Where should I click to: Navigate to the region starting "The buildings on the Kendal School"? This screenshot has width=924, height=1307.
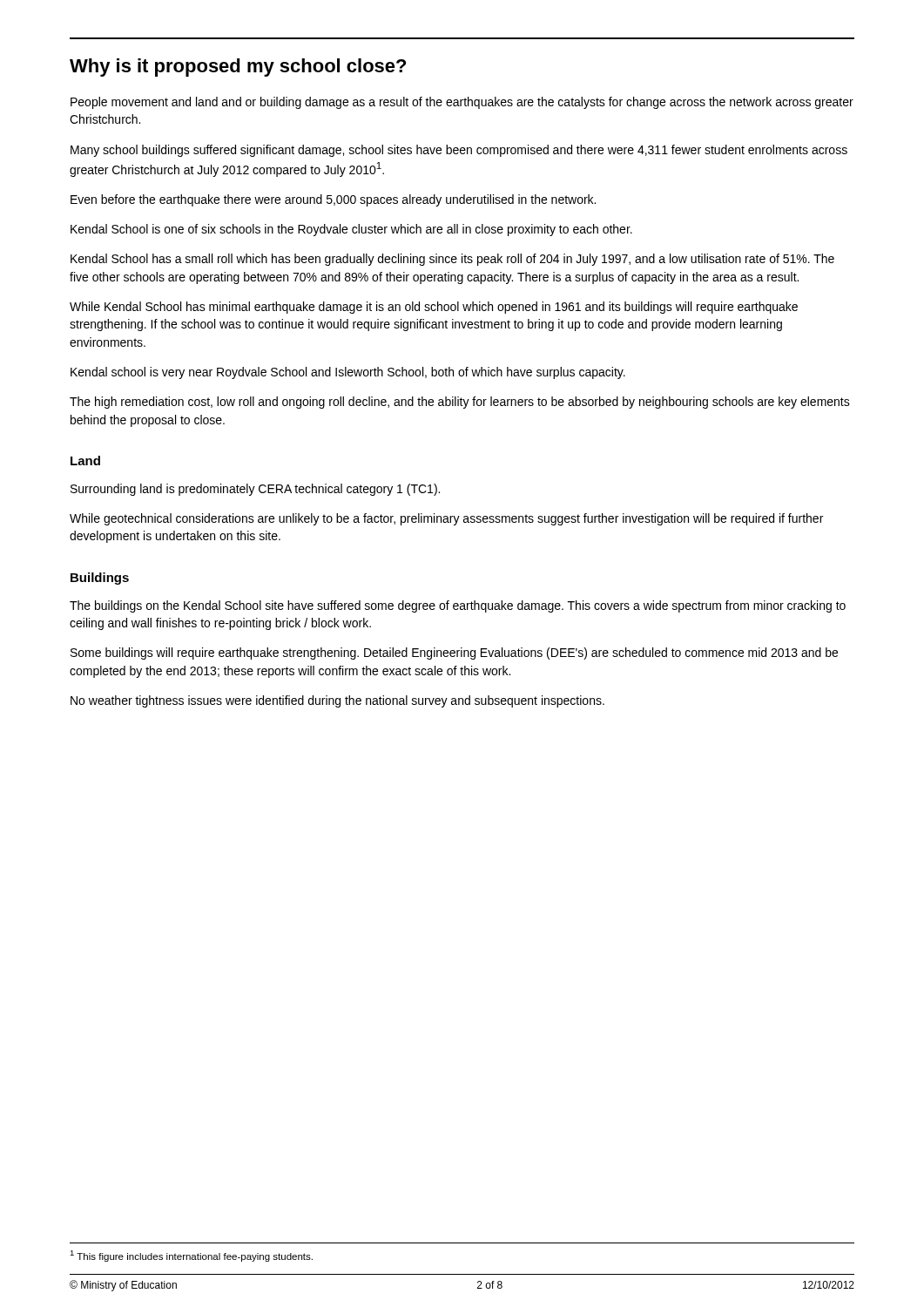click(x=462, y=614)
